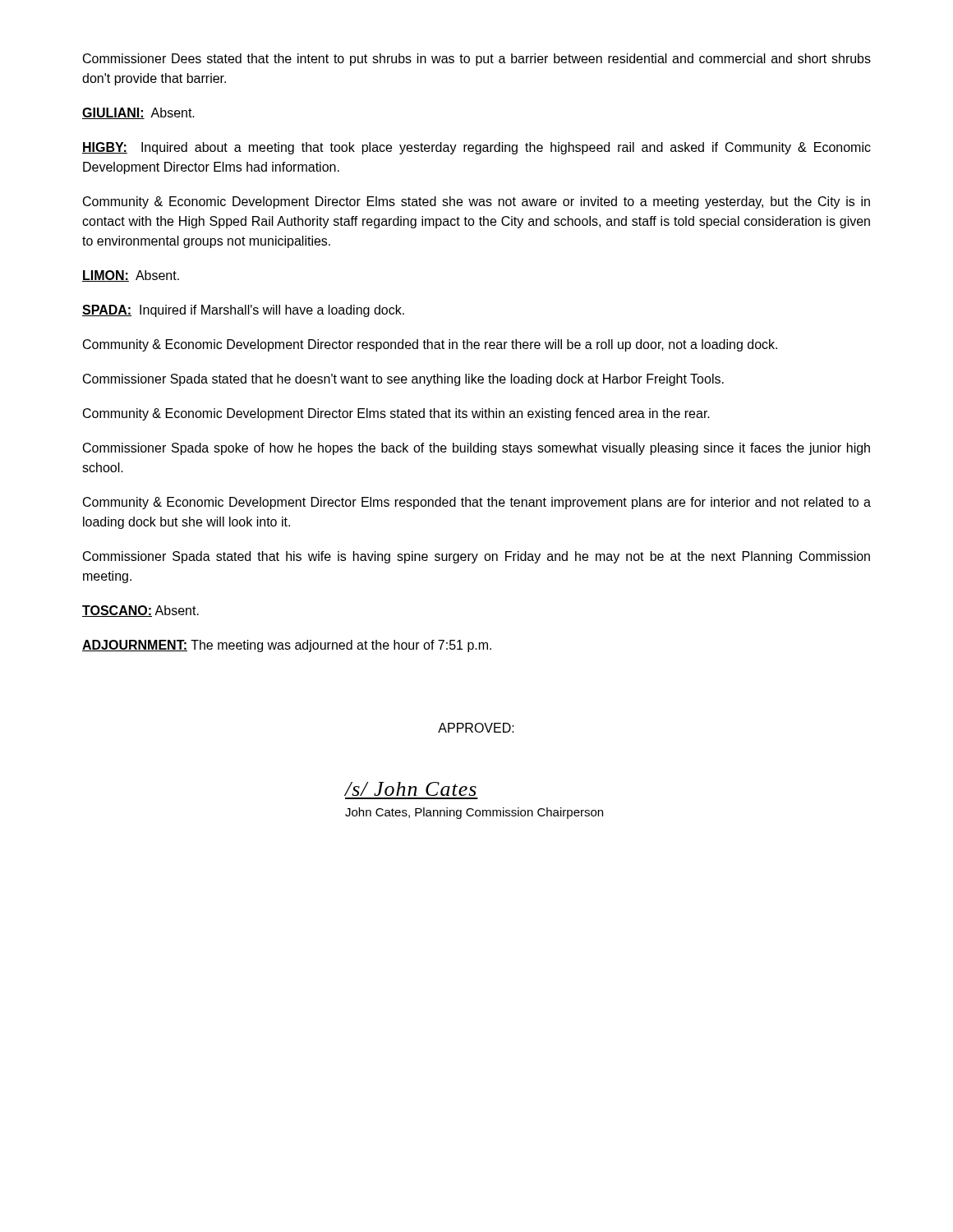Click on the text block containing "Commissioner Spada spoke of how he hopes"

coord(476,458)
